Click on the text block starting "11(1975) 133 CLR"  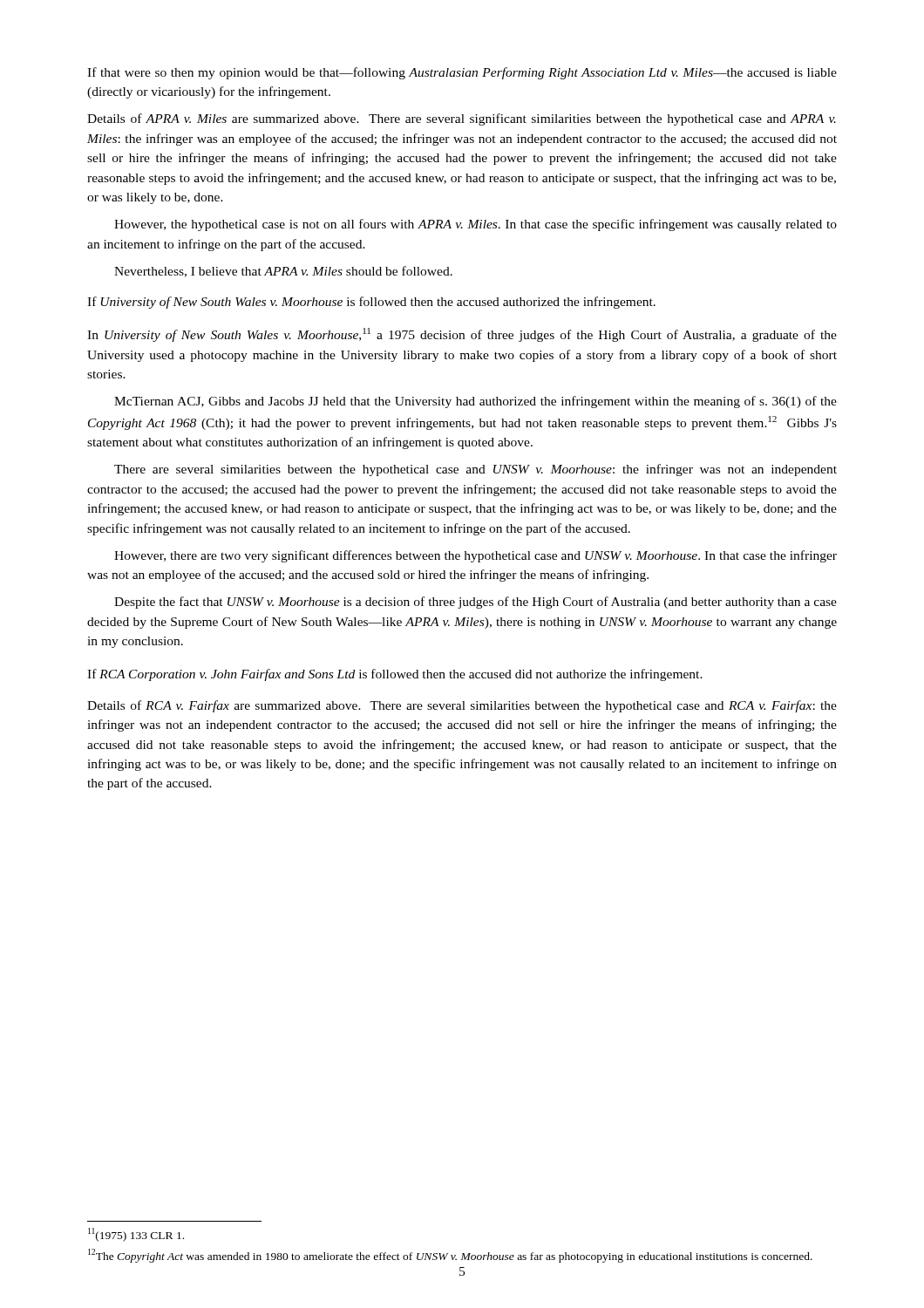[x=136, y=1234]
